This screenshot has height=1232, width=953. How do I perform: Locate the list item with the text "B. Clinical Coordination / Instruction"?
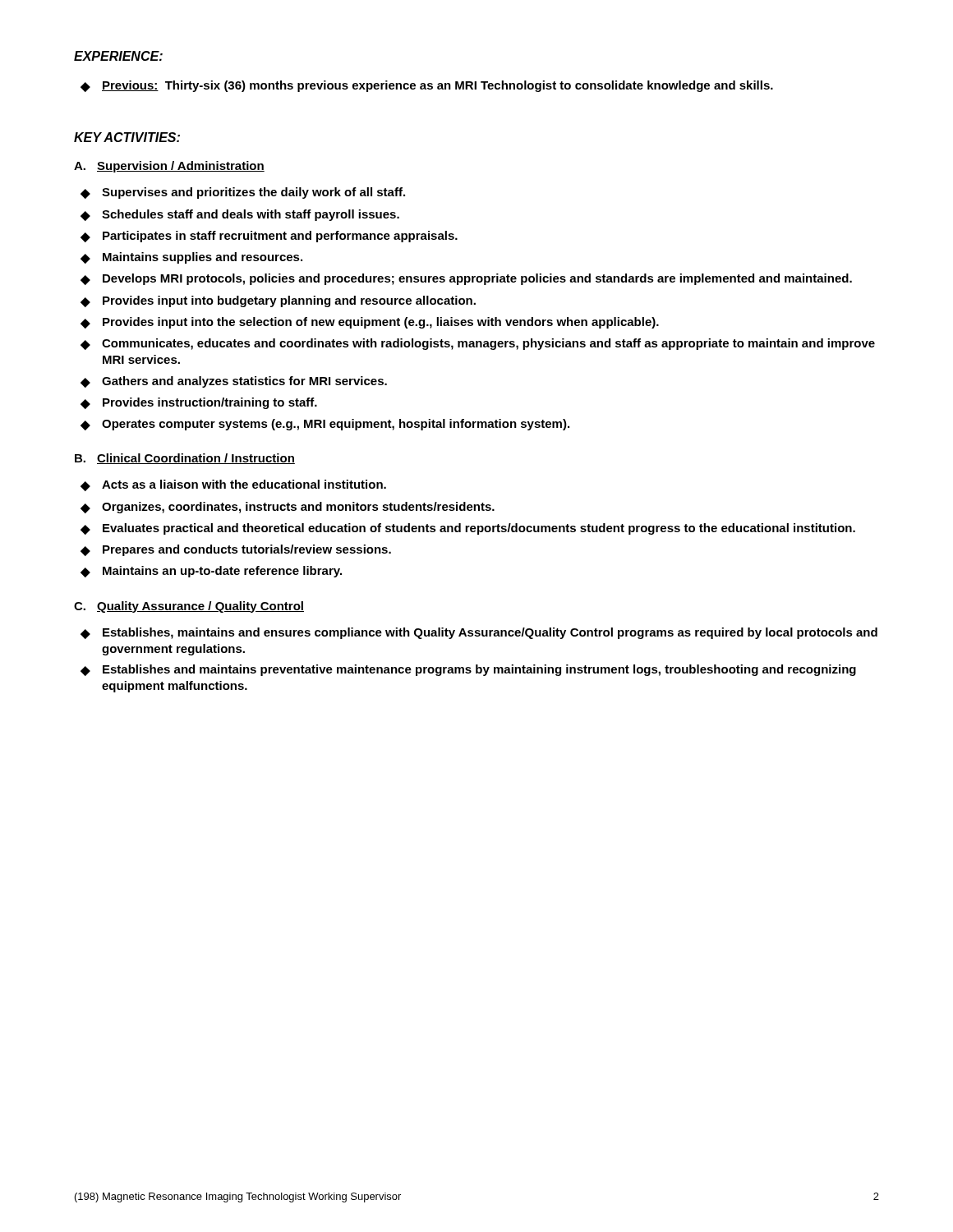pyautogui.click(x=184, y=458)
